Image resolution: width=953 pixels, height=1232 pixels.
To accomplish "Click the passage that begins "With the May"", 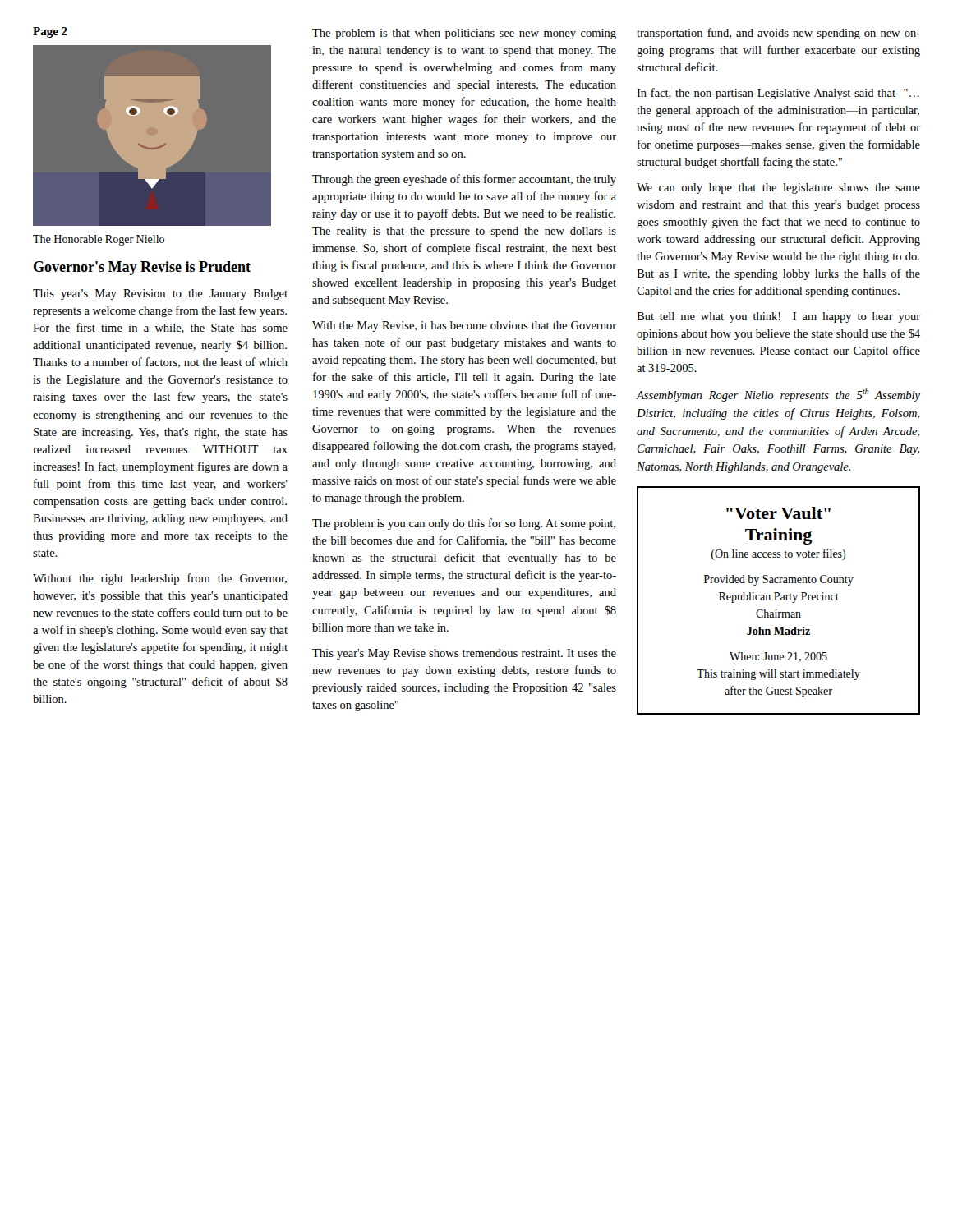I will pos(464,412).
